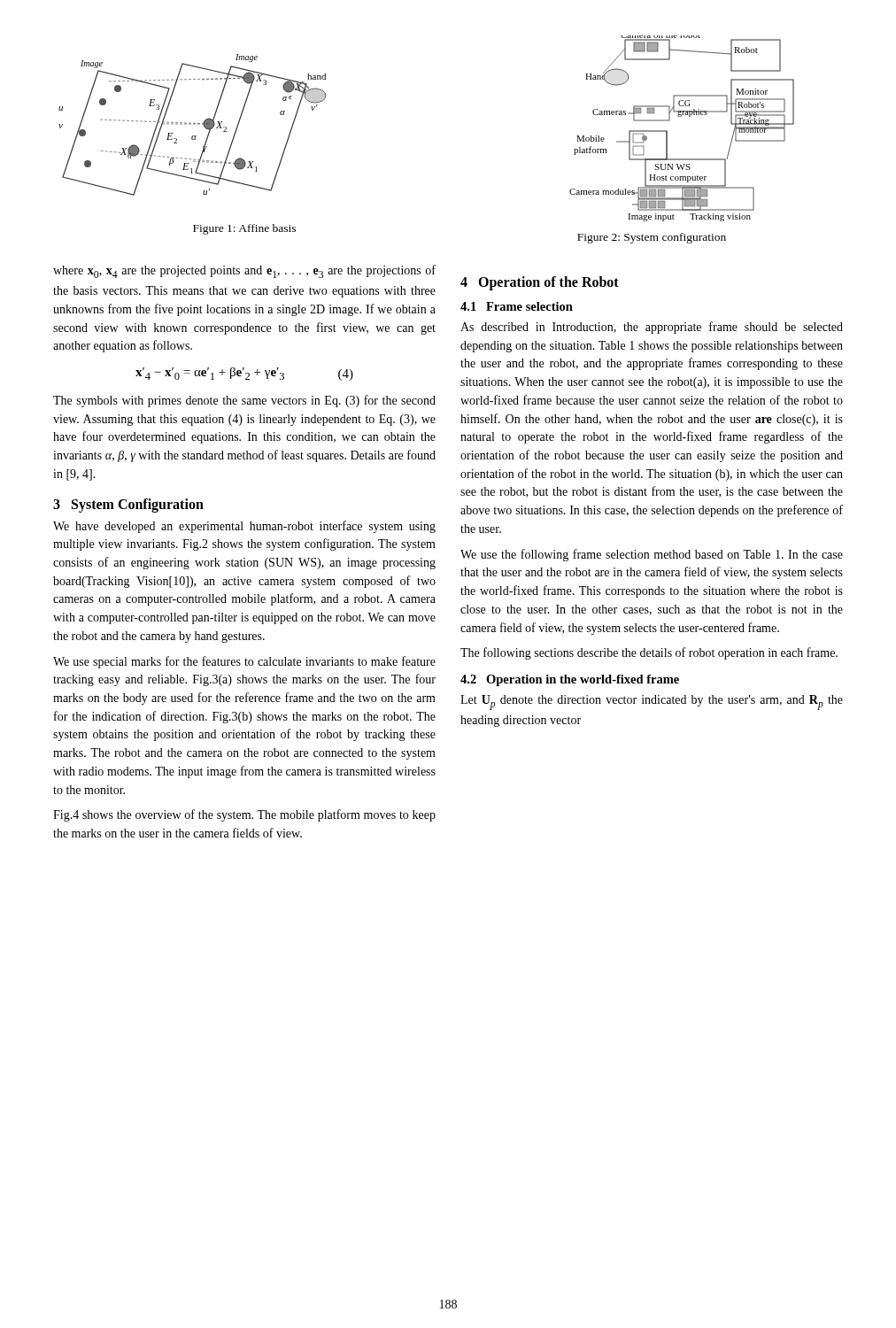Find the passage starting "4.1 Frame selection"
Image resolution: width=896 pixels, height=1328 pixels.
tap(517, 306)
